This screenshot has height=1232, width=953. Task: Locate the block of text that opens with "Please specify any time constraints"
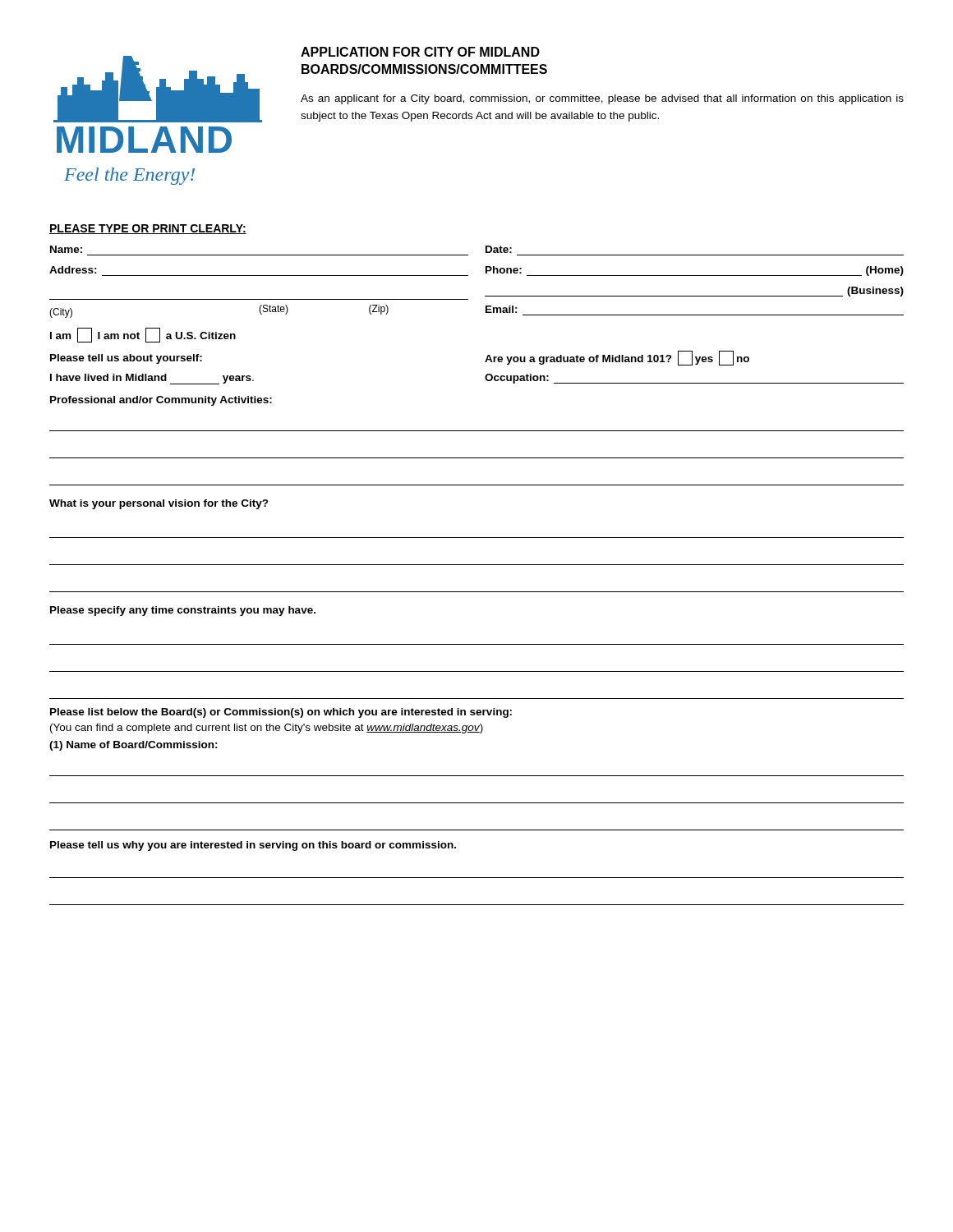point(183,610)
